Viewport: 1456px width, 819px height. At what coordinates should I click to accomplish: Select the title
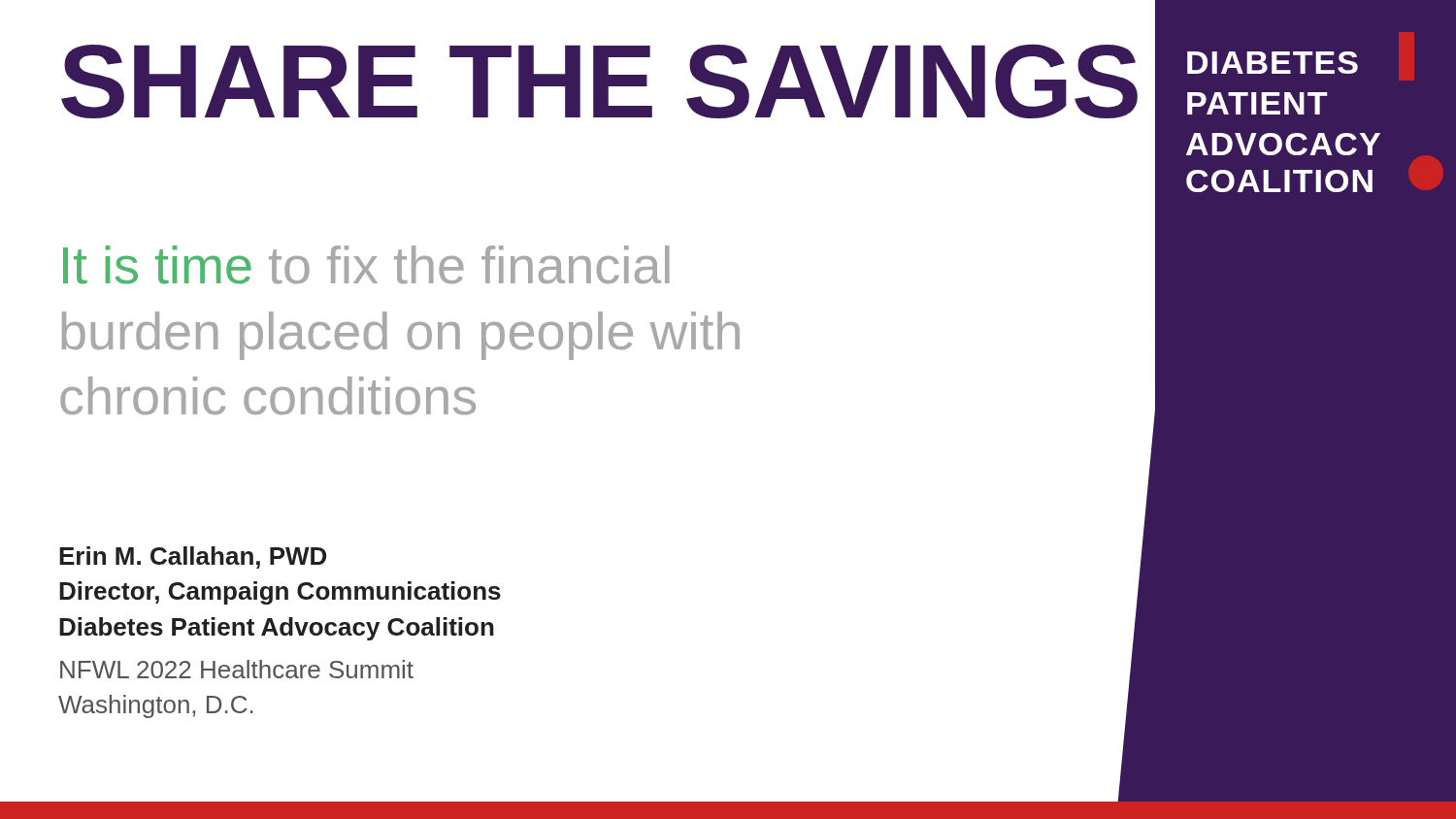pos(599,81)
